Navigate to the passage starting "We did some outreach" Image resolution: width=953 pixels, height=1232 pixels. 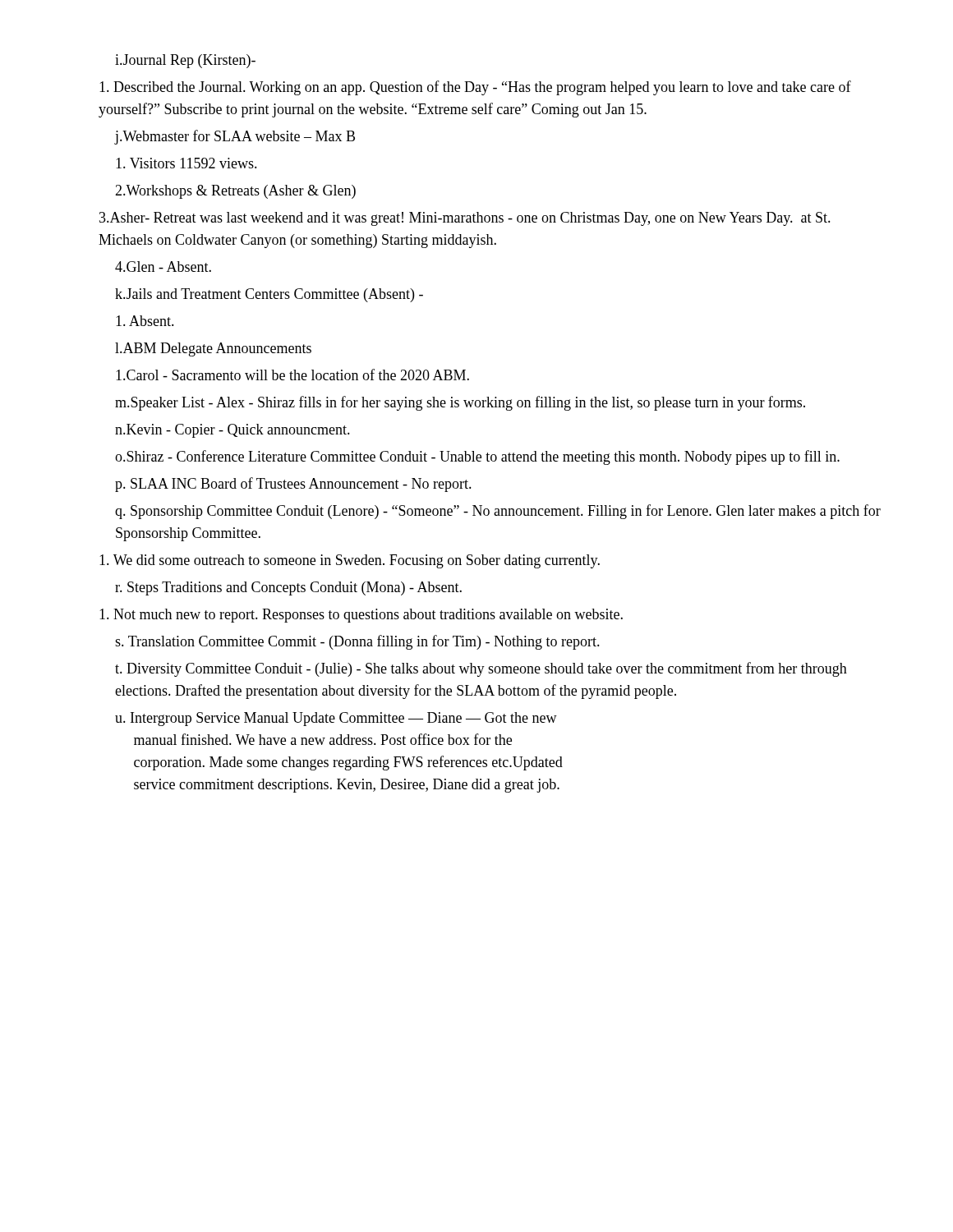click(350, 560)
